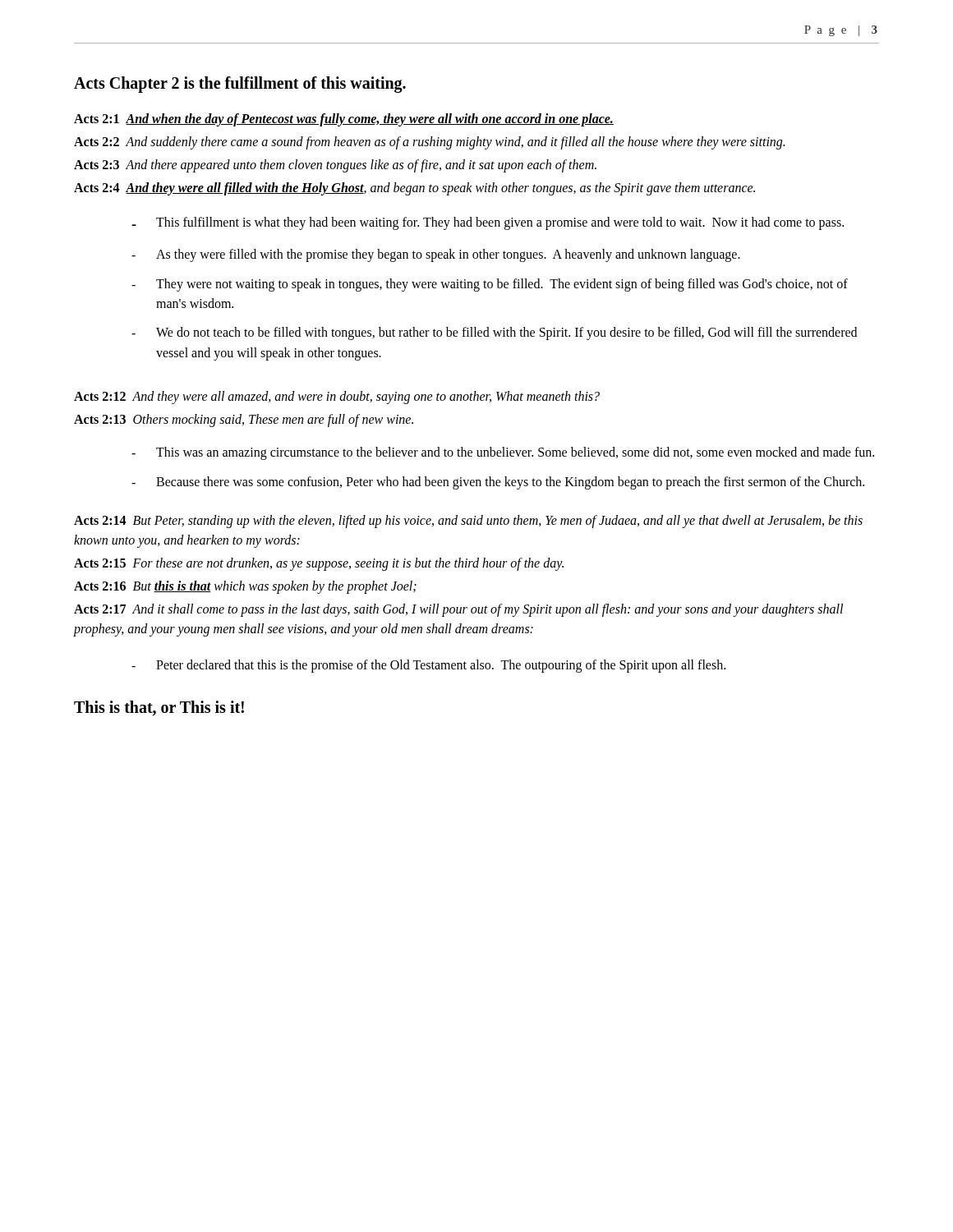
Task: Click on the list item with the text "- Because there was"
Action: pyautogui.click(x=498, y=483)
